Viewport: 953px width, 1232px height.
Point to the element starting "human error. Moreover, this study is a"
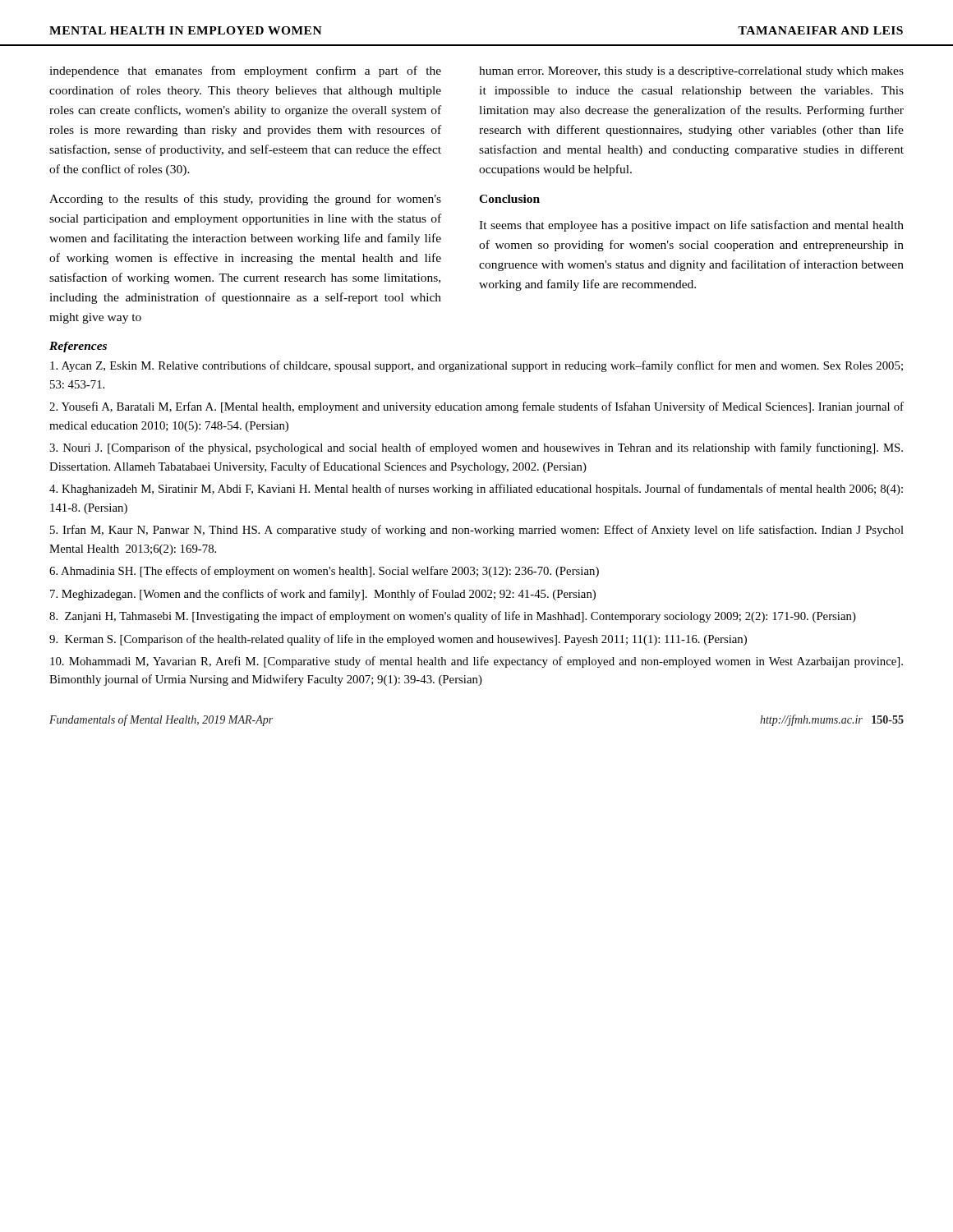pos(691,120)
